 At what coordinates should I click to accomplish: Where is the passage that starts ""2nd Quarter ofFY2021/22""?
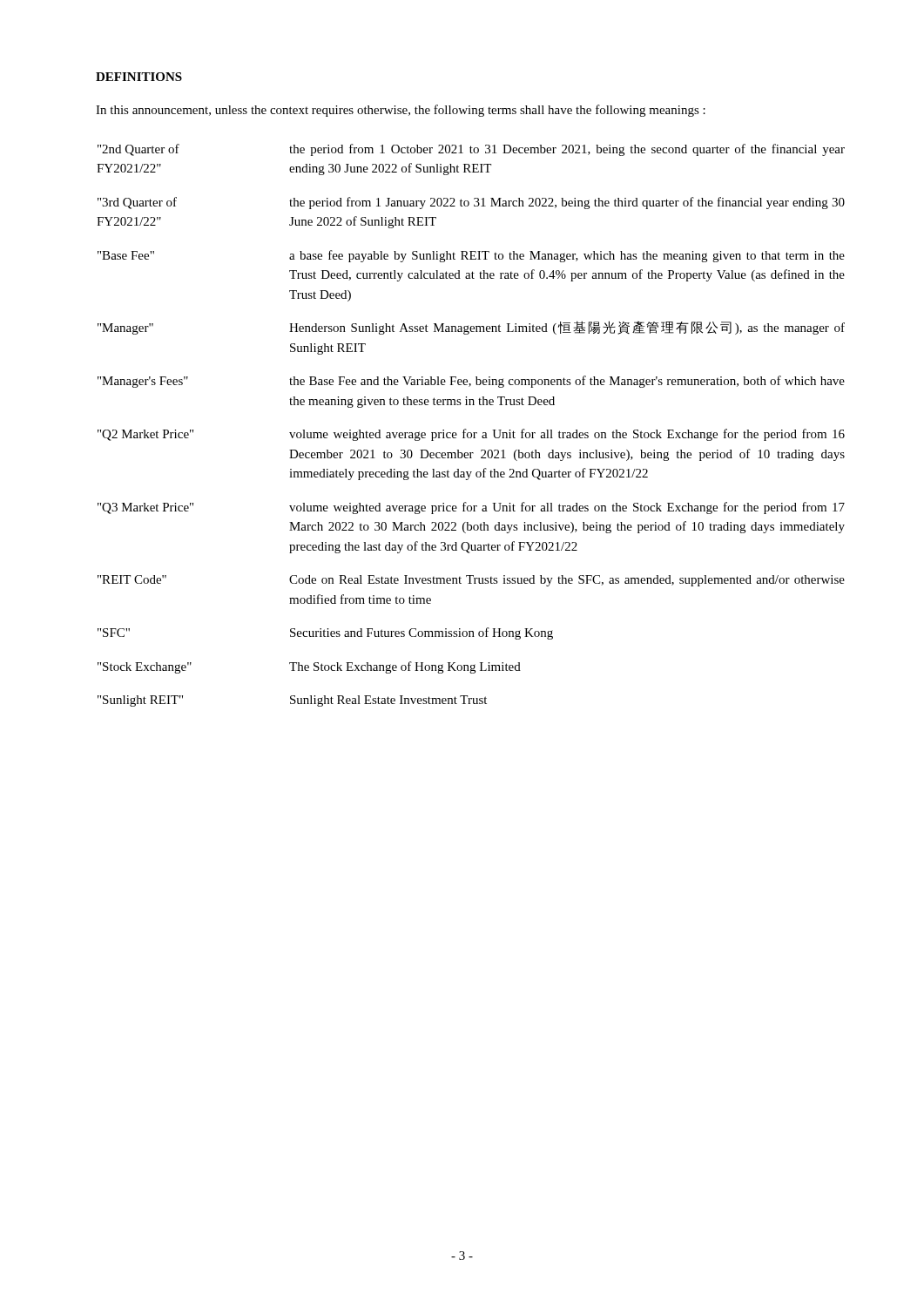pyautogui.click(x=471, y=166)
